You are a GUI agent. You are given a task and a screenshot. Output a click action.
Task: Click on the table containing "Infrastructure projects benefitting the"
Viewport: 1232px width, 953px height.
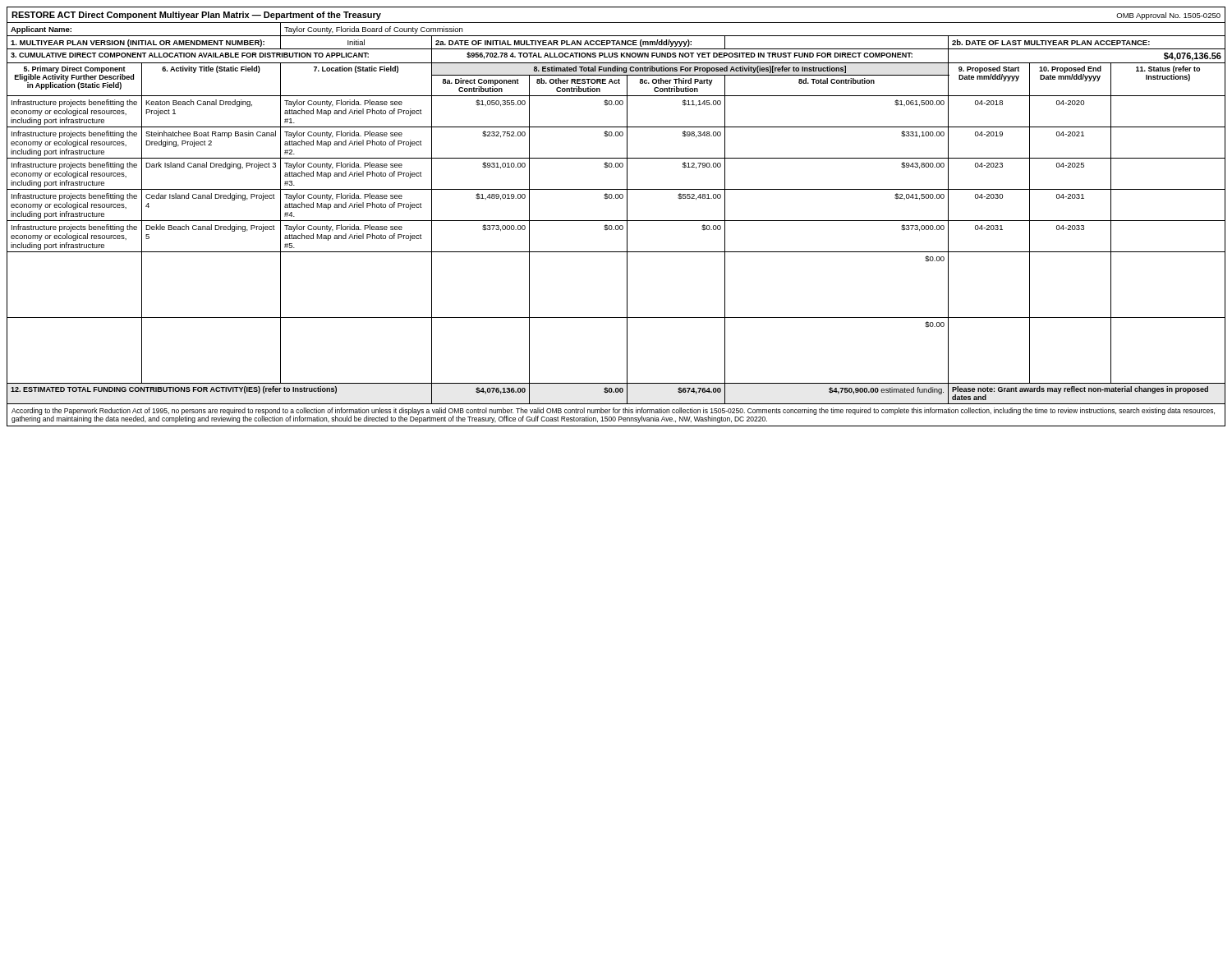coord(616,213)
